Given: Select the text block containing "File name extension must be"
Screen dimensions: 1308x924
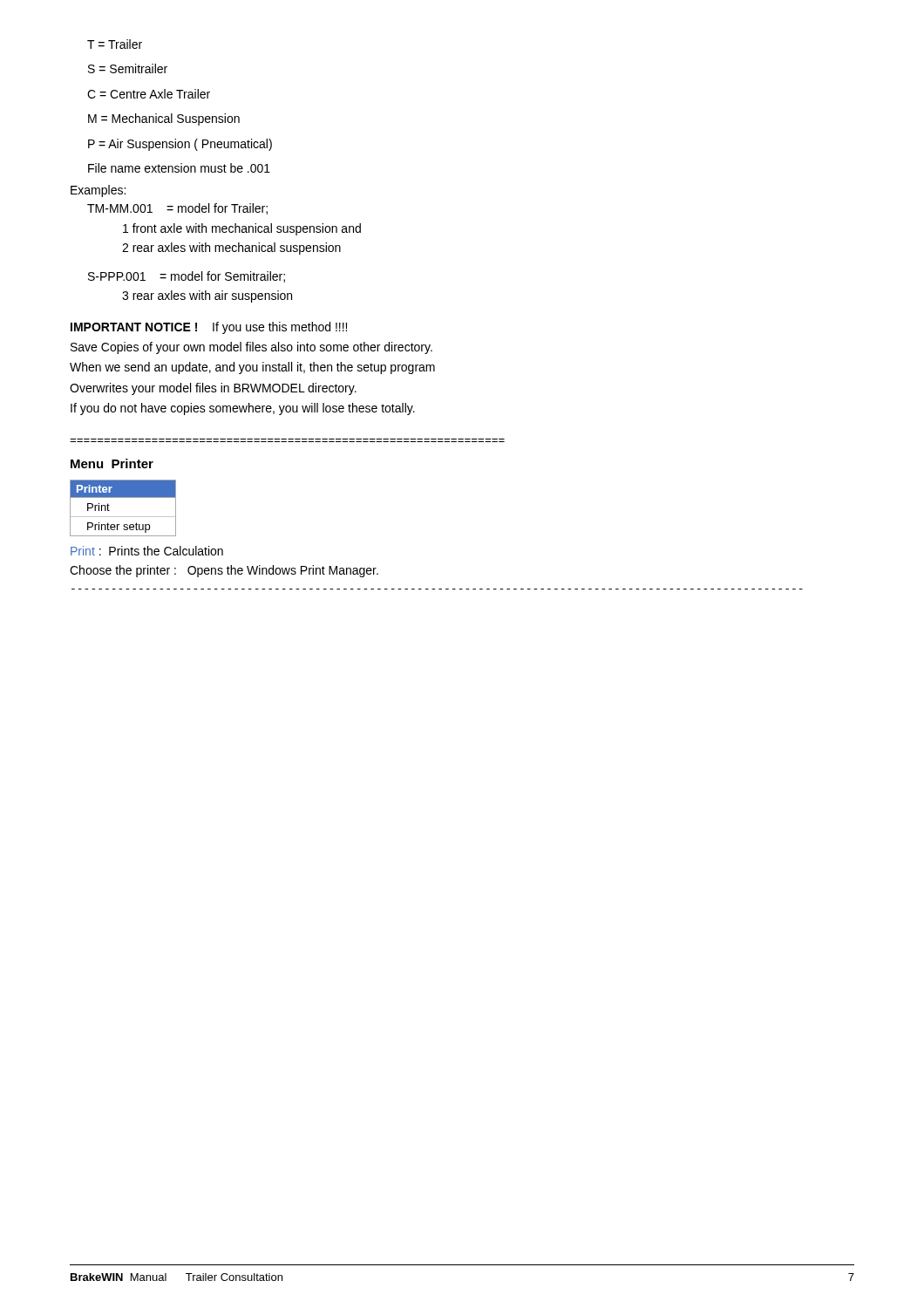Looking at the screenshot, I should [x=179, y=168].
